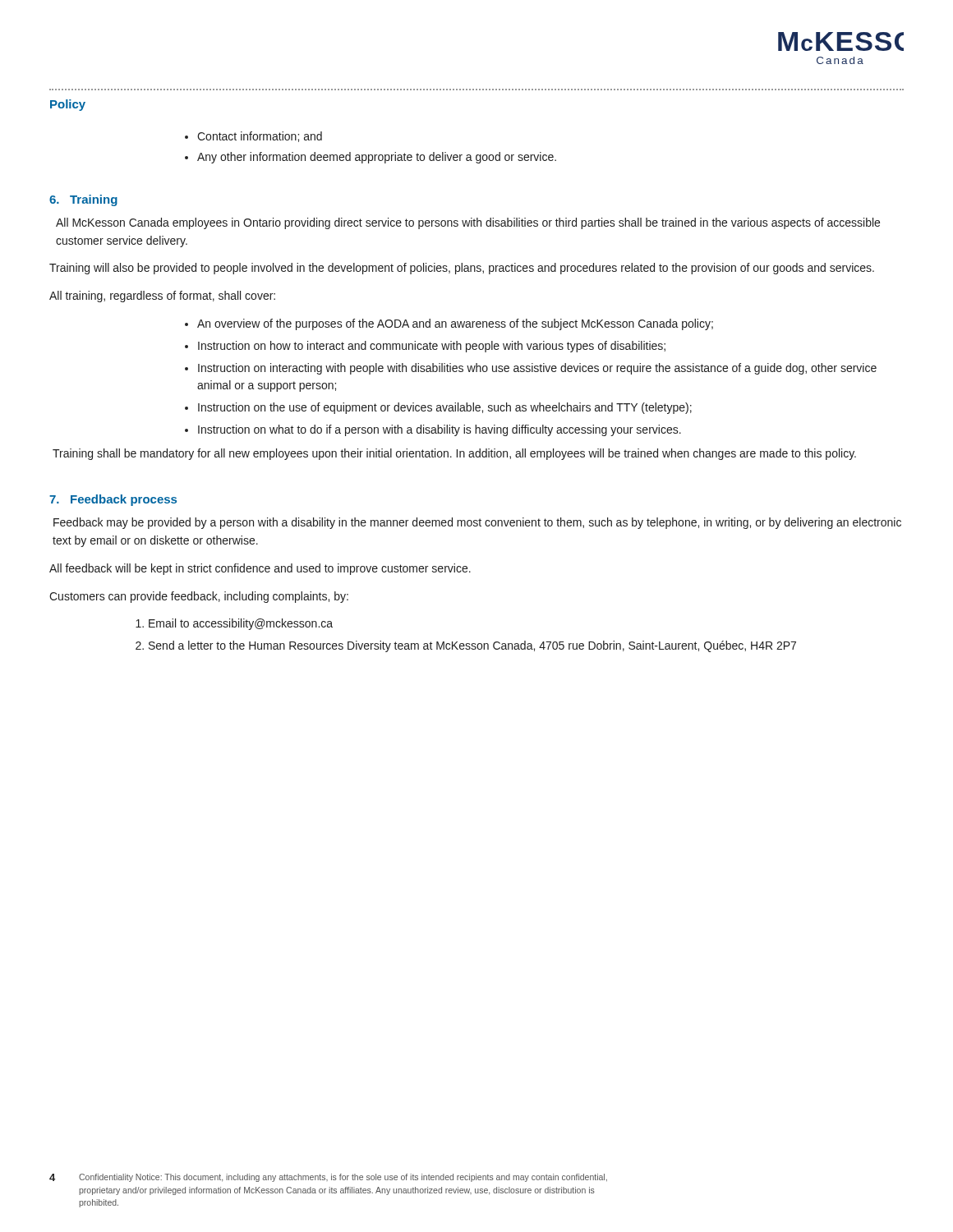The width and height of the screenshot is (953, 1232).
Task: Click on the text block that says "All training, regardless"
Action: point(163,296)
